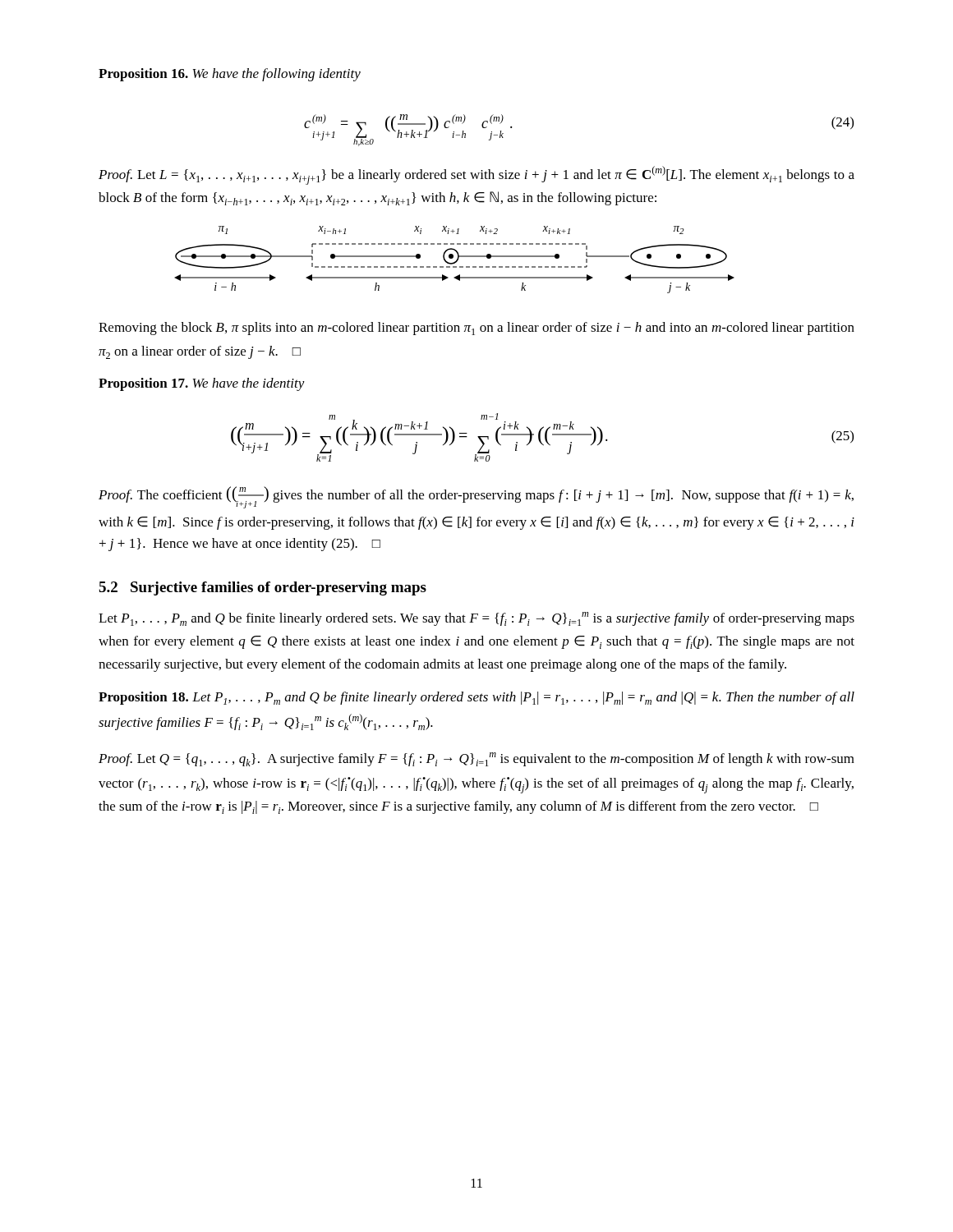Select the text starting "Proposition 18. Let"
Viewport: 953px width, 1232px height.
pos(476,711)
